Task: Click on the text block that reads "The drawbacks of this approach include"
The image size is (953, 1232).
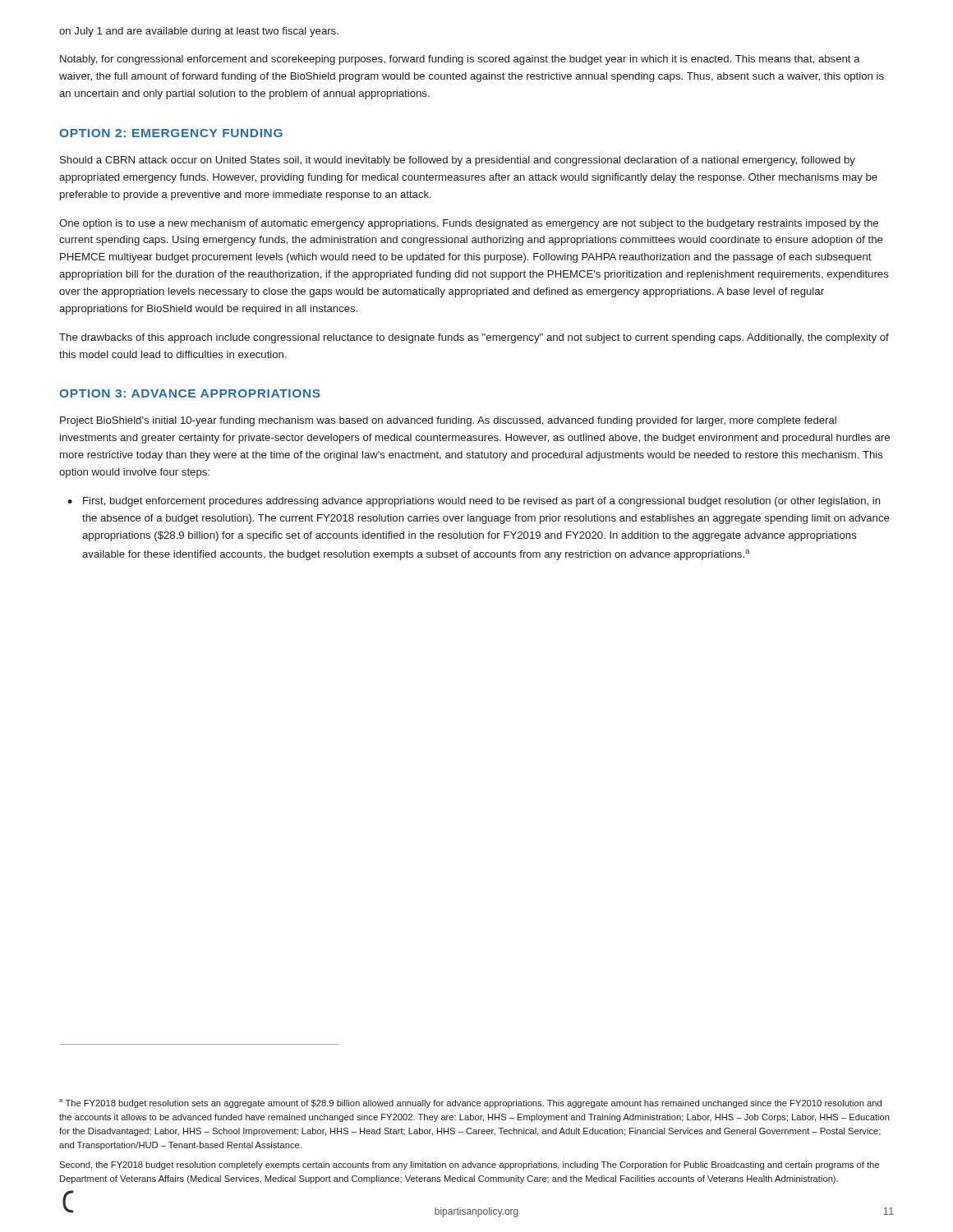Action: coord(474,346)
